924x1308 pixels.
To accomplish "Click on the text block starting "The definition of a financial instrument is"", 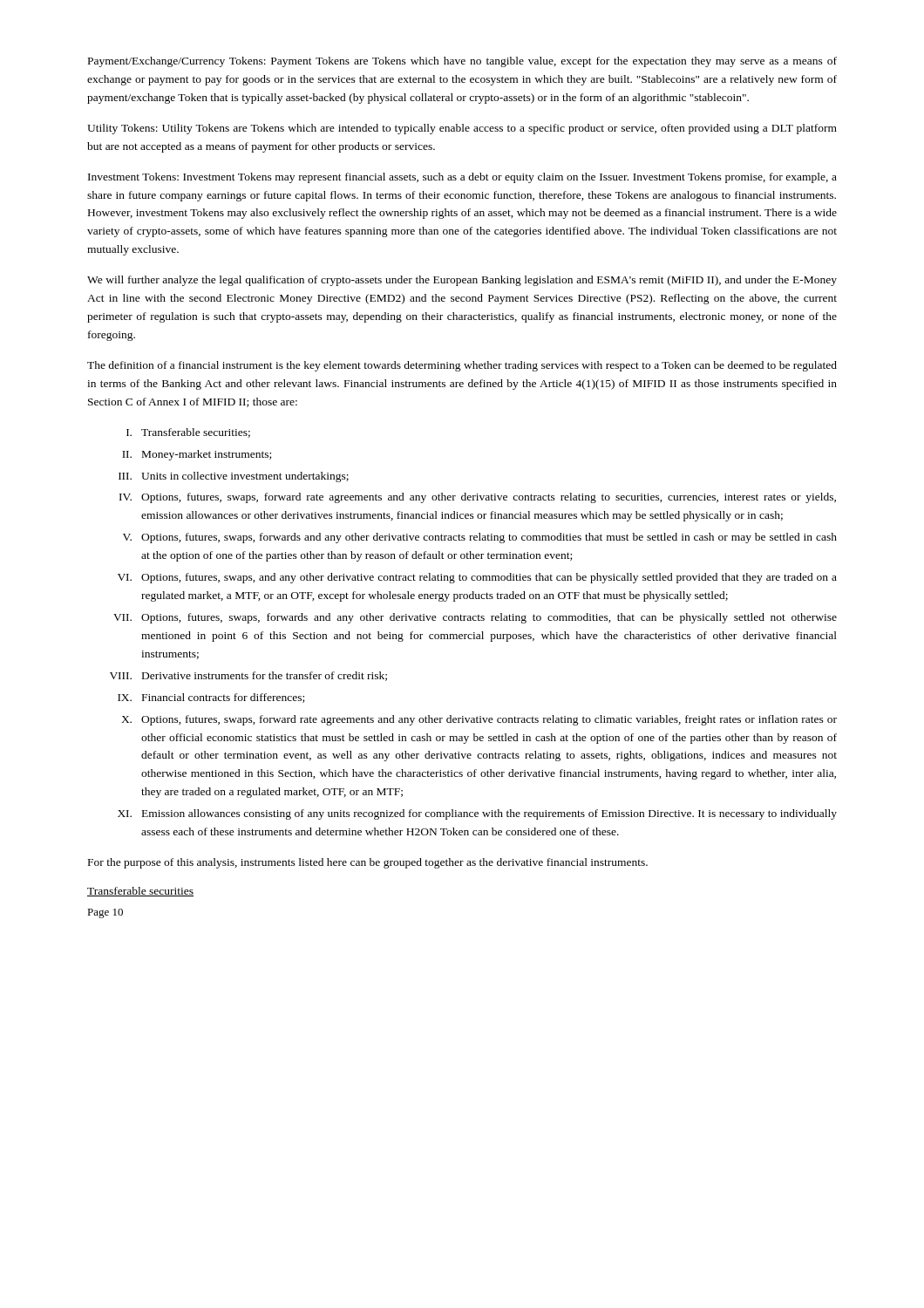I will click(x=462, y=384).
